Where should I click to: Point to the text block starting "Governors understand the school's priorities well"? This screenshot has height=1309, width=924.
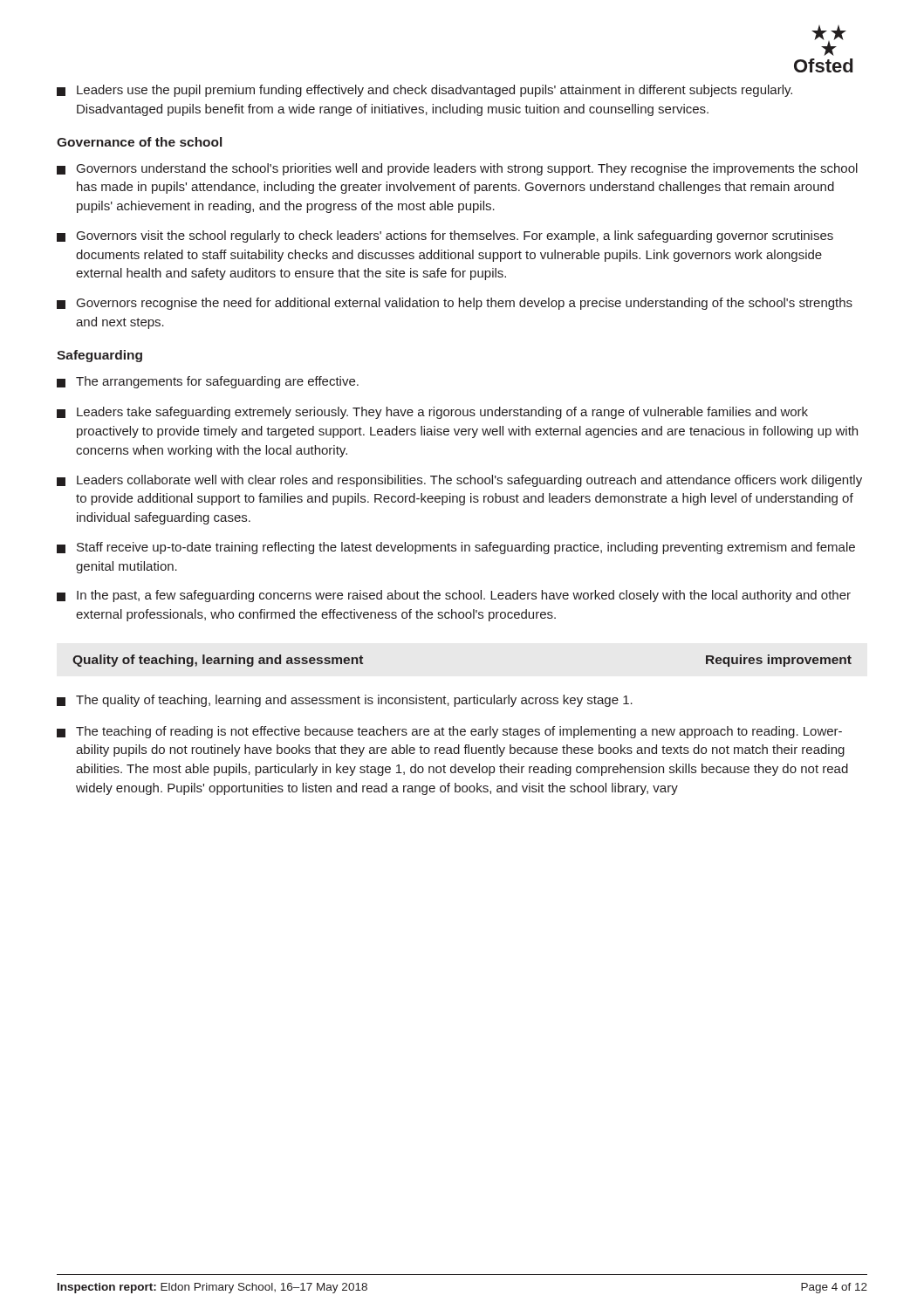[462, 187]
